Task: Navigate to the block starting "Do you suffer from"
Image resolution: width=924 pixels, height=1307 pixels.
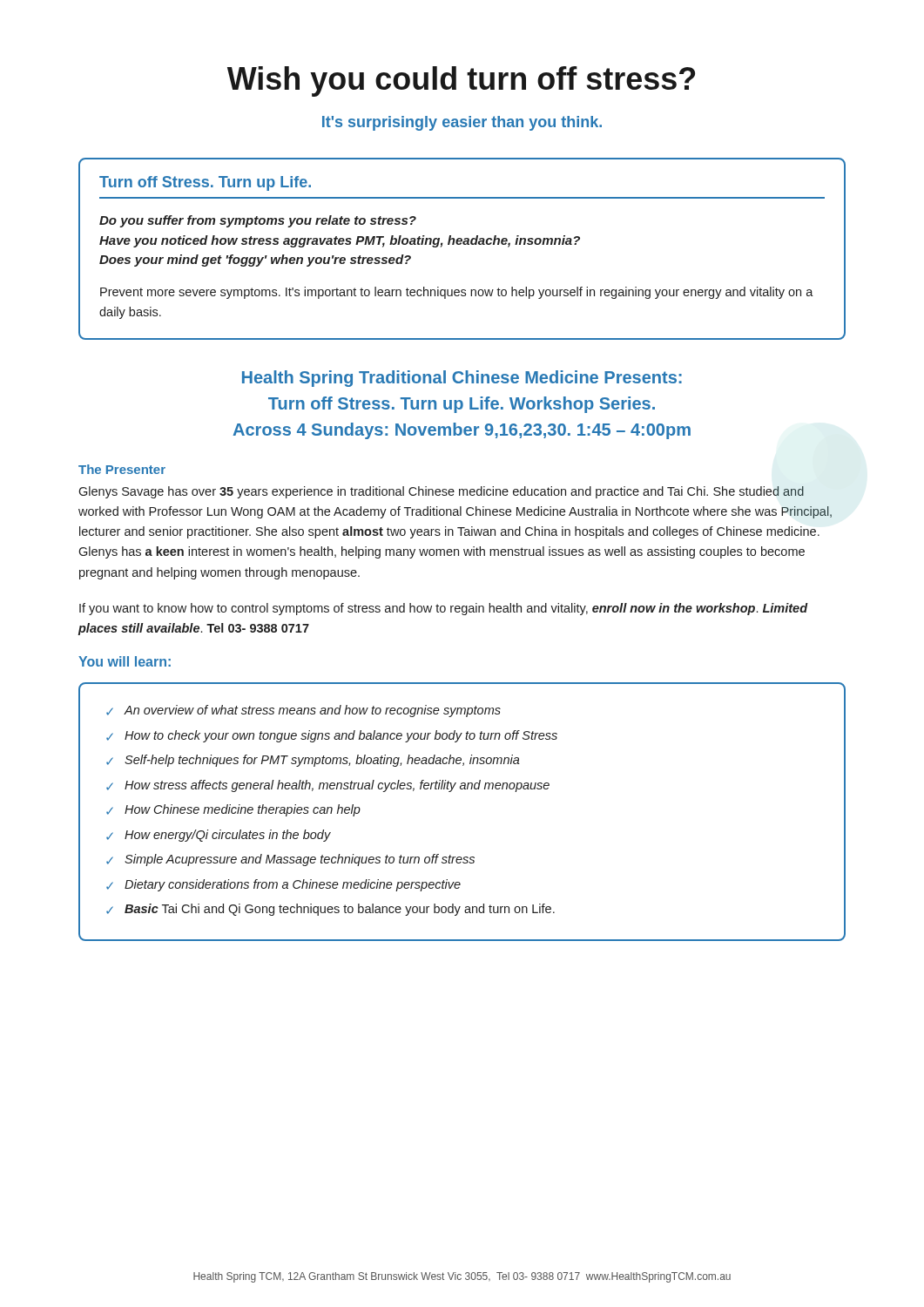Action: click(340, 240)
